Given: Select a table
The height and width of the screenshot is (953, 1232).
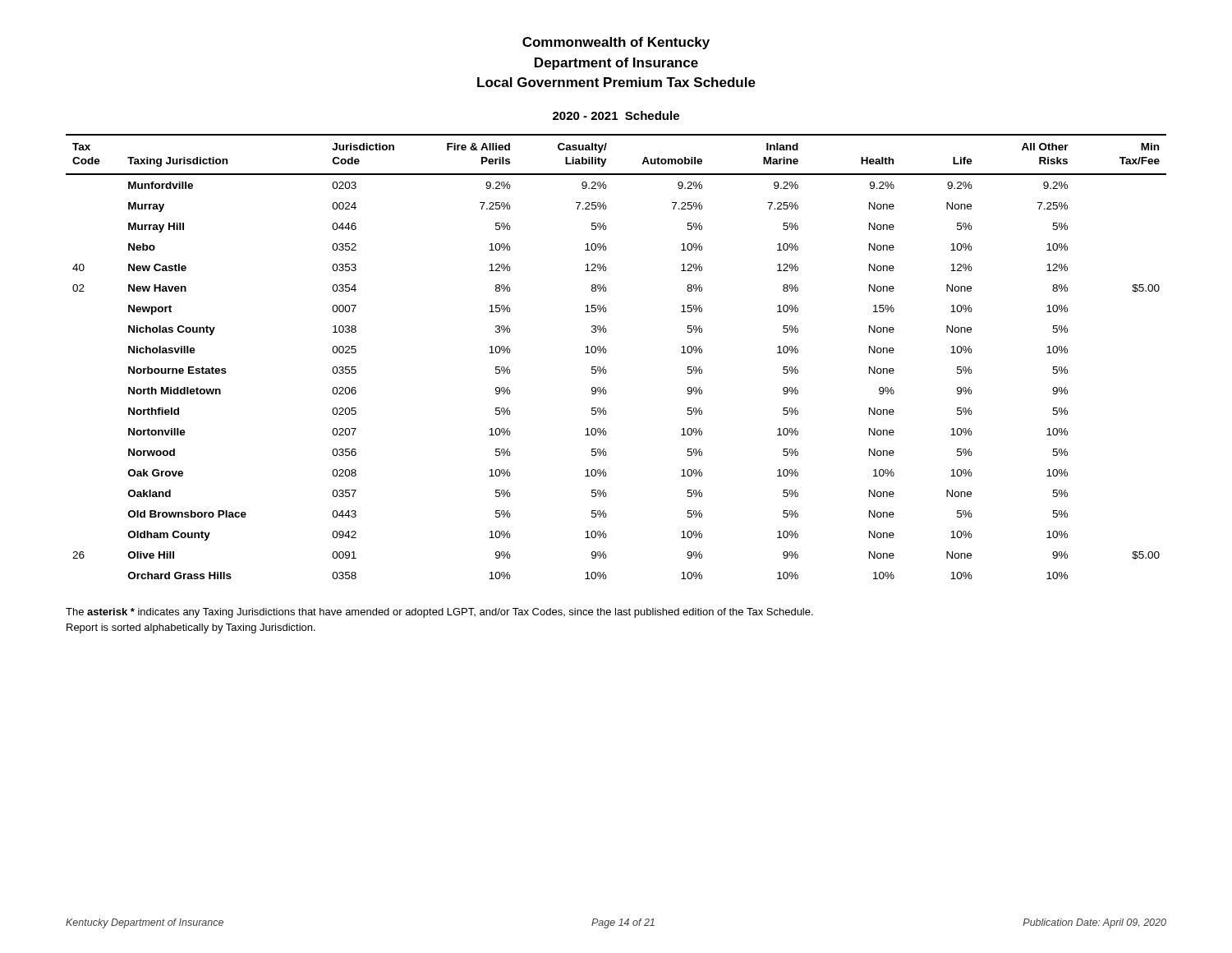Looking at the screenshot, I should click(x=616, y=360).
